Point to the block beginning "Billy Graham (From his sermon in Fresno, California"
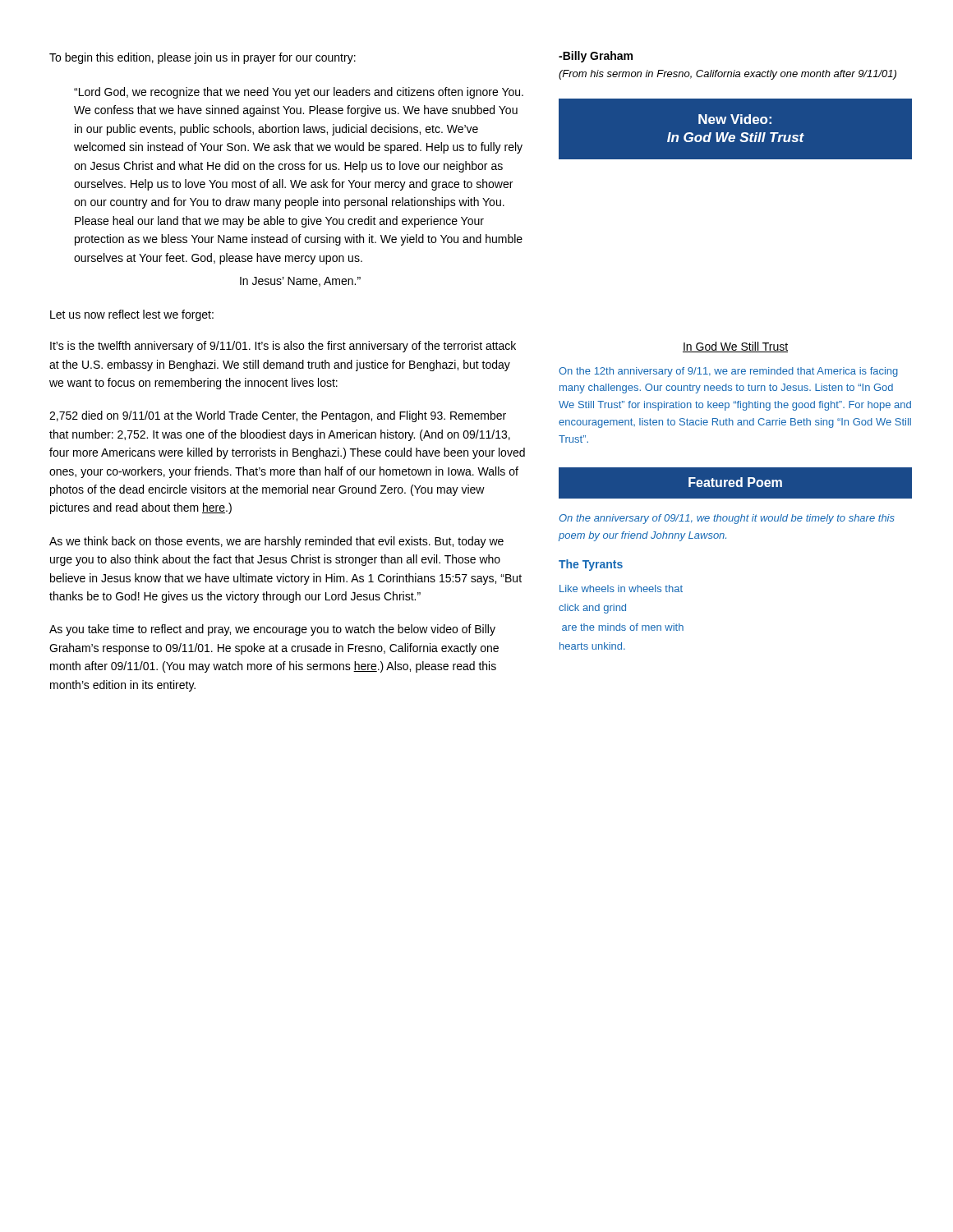This screenshot has width=953, height=1232. pyautogui.click(x=735, y=65)
